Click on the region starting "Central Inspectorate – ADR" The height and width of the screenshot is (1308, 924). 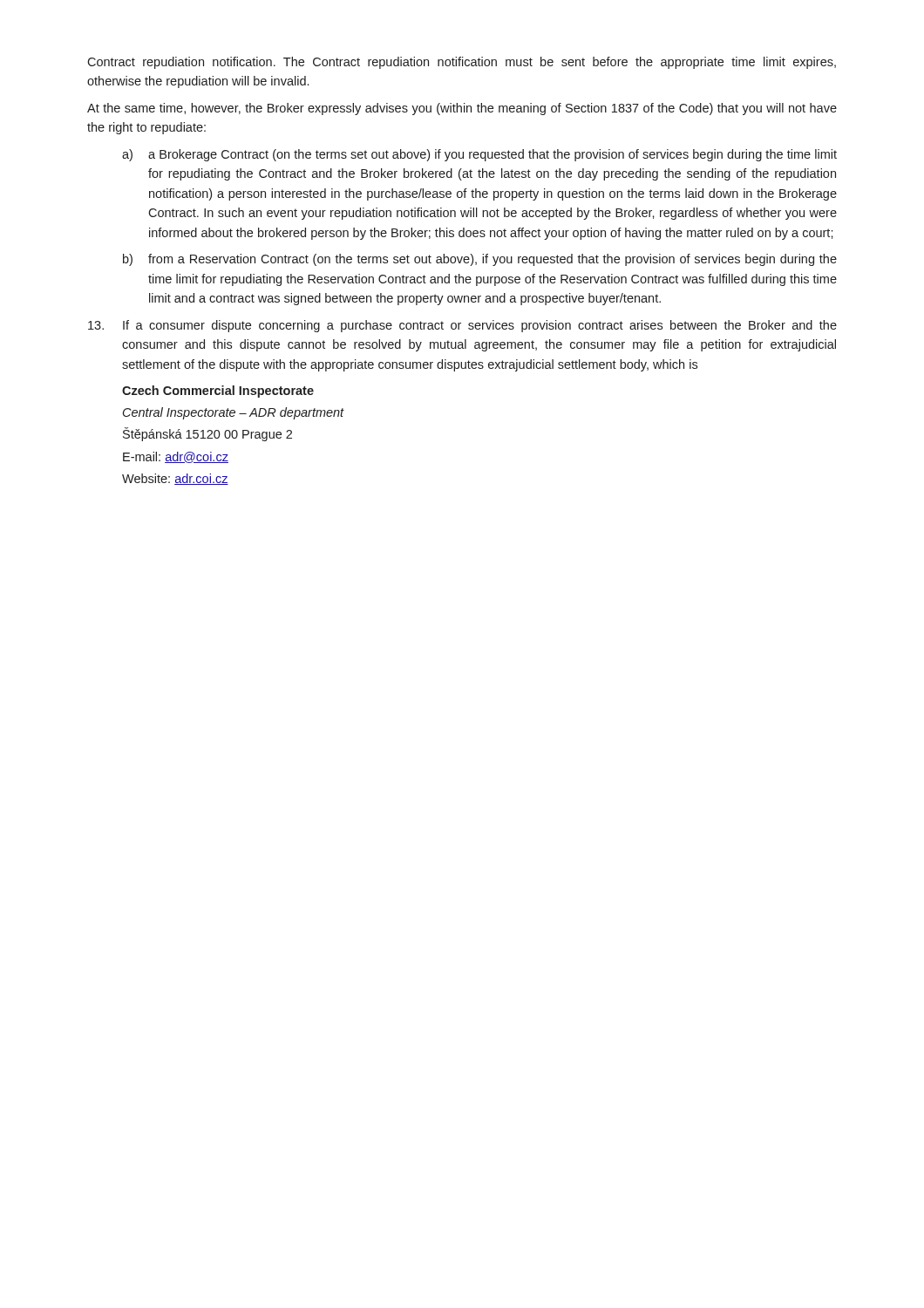[x=233, y=413]
